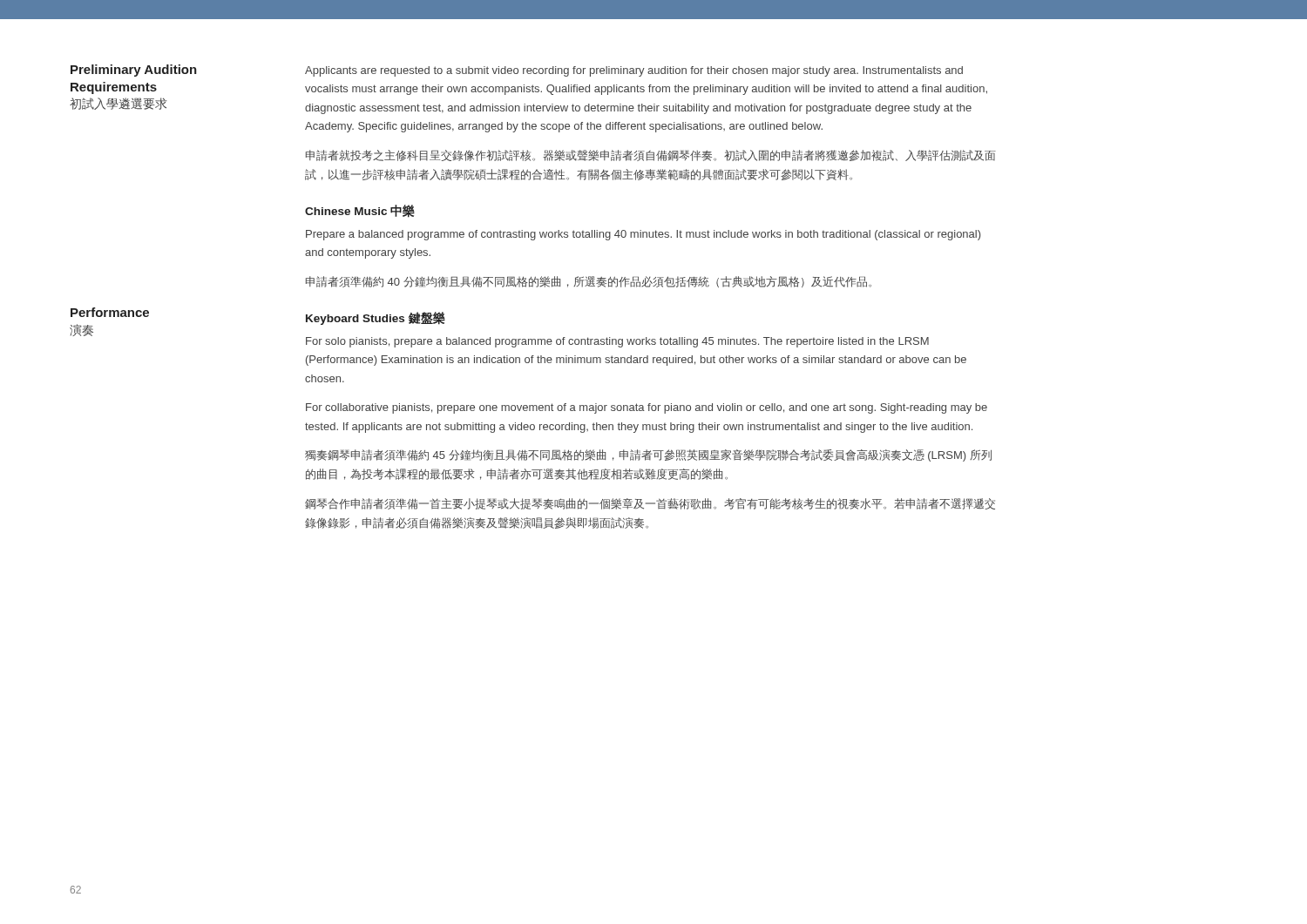Locate the region starting "For collaborative pianists,"
Viewport: 1307px width, 924px height.
tap(646, 417)
